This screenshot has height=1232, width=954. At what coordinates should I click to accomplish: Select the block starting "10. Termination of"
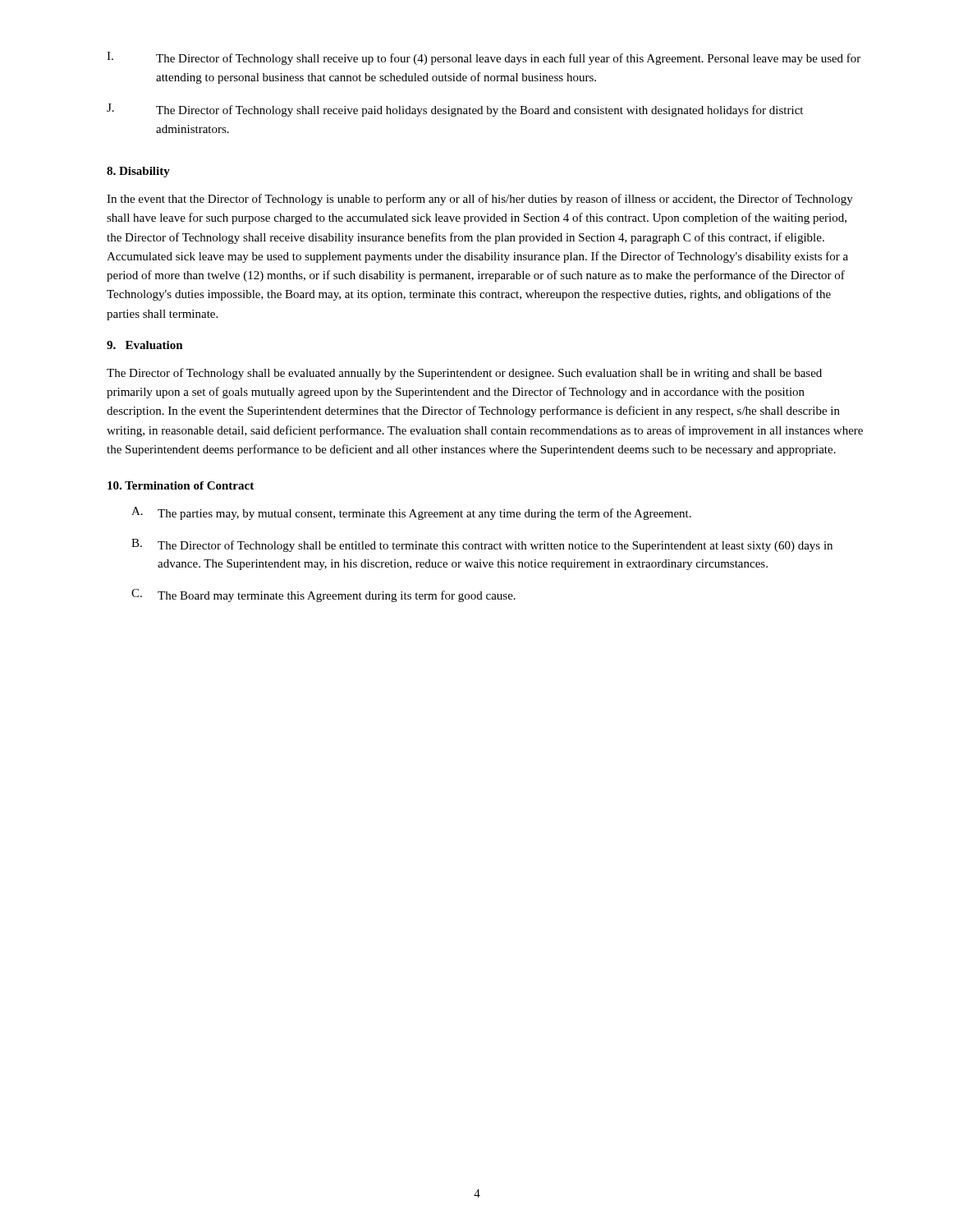[180, 485]
